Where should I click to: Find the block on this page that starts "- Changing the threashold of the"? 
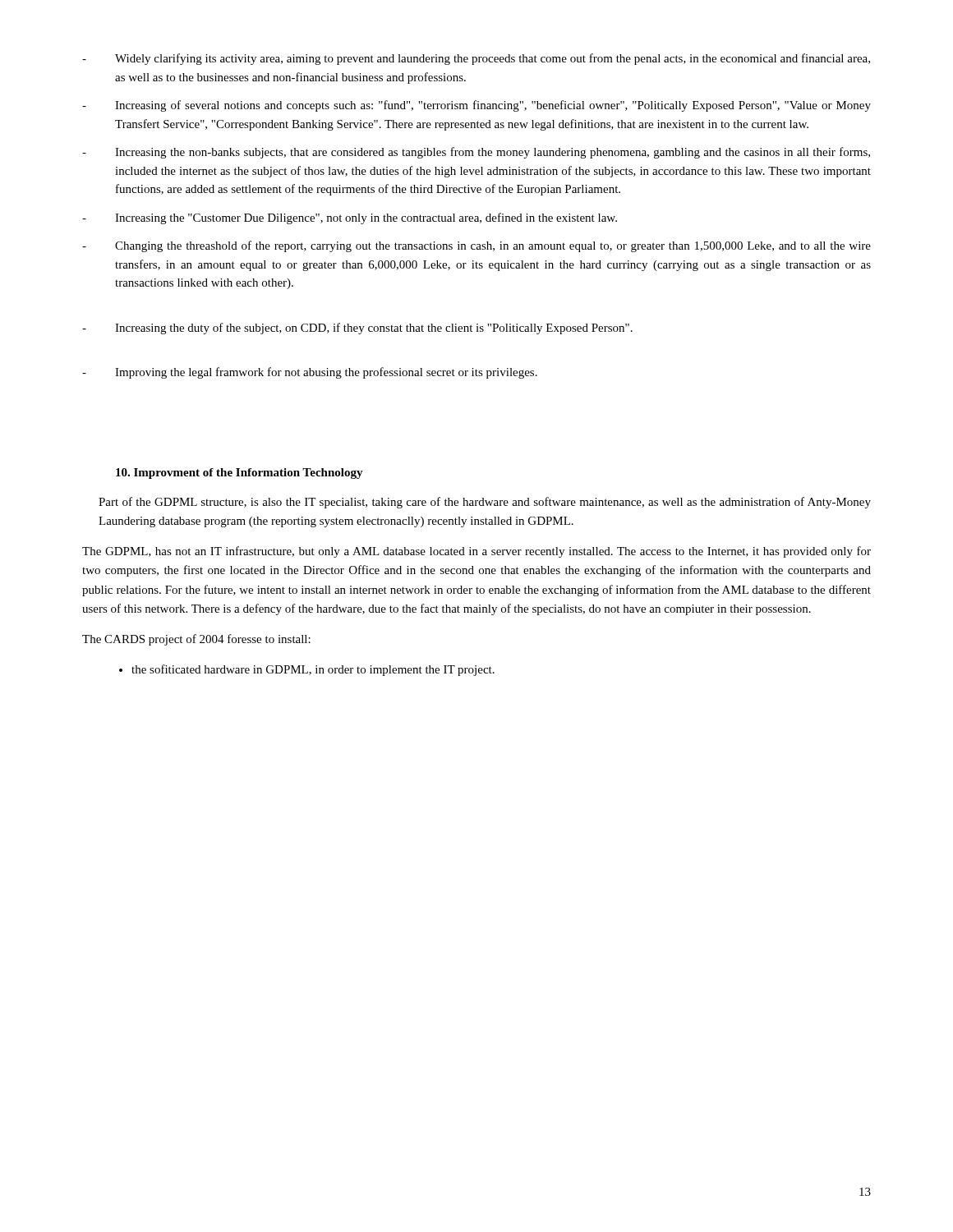[x=476, y=264]
